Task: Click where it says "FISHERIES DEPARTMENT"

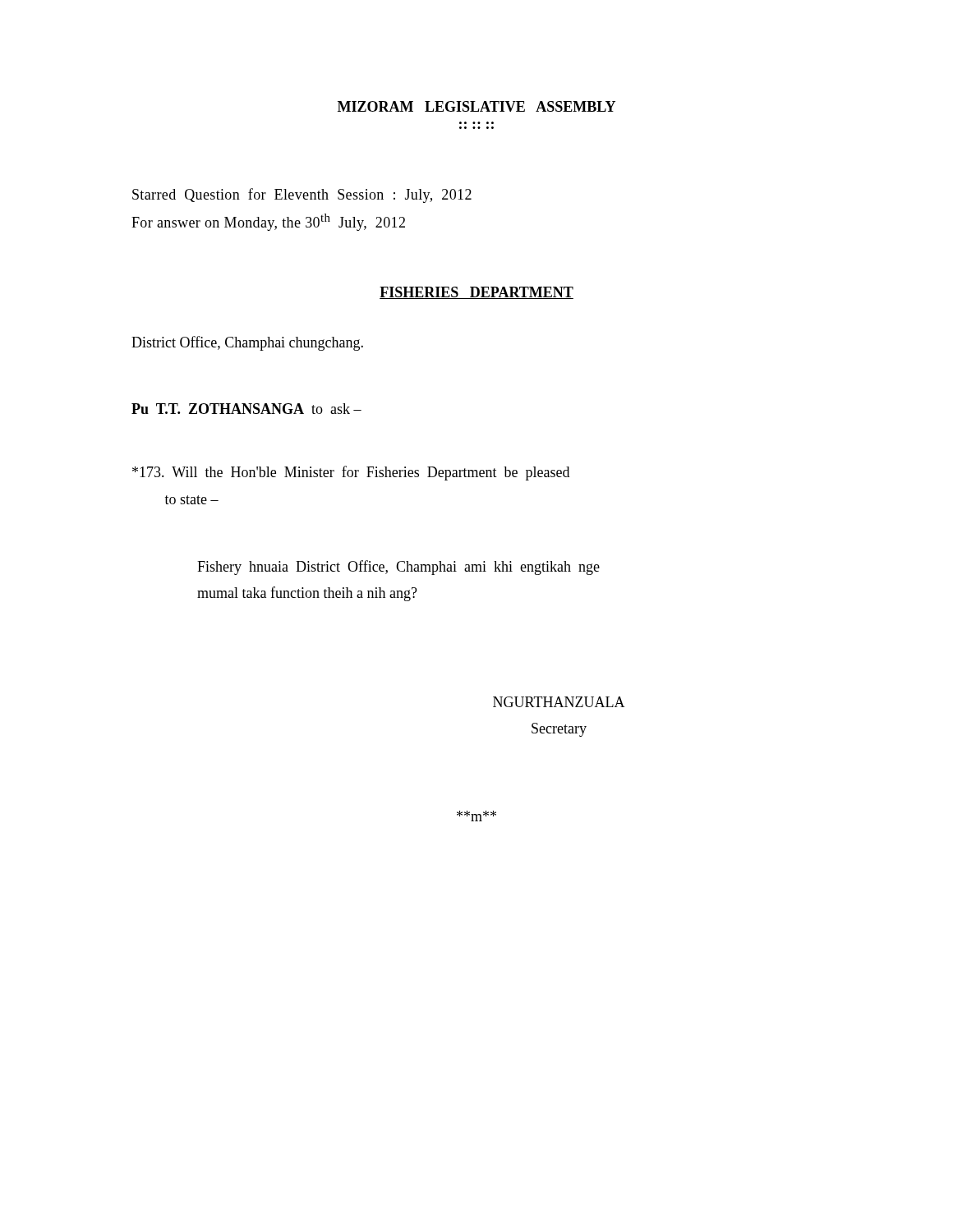Action: 476,293
